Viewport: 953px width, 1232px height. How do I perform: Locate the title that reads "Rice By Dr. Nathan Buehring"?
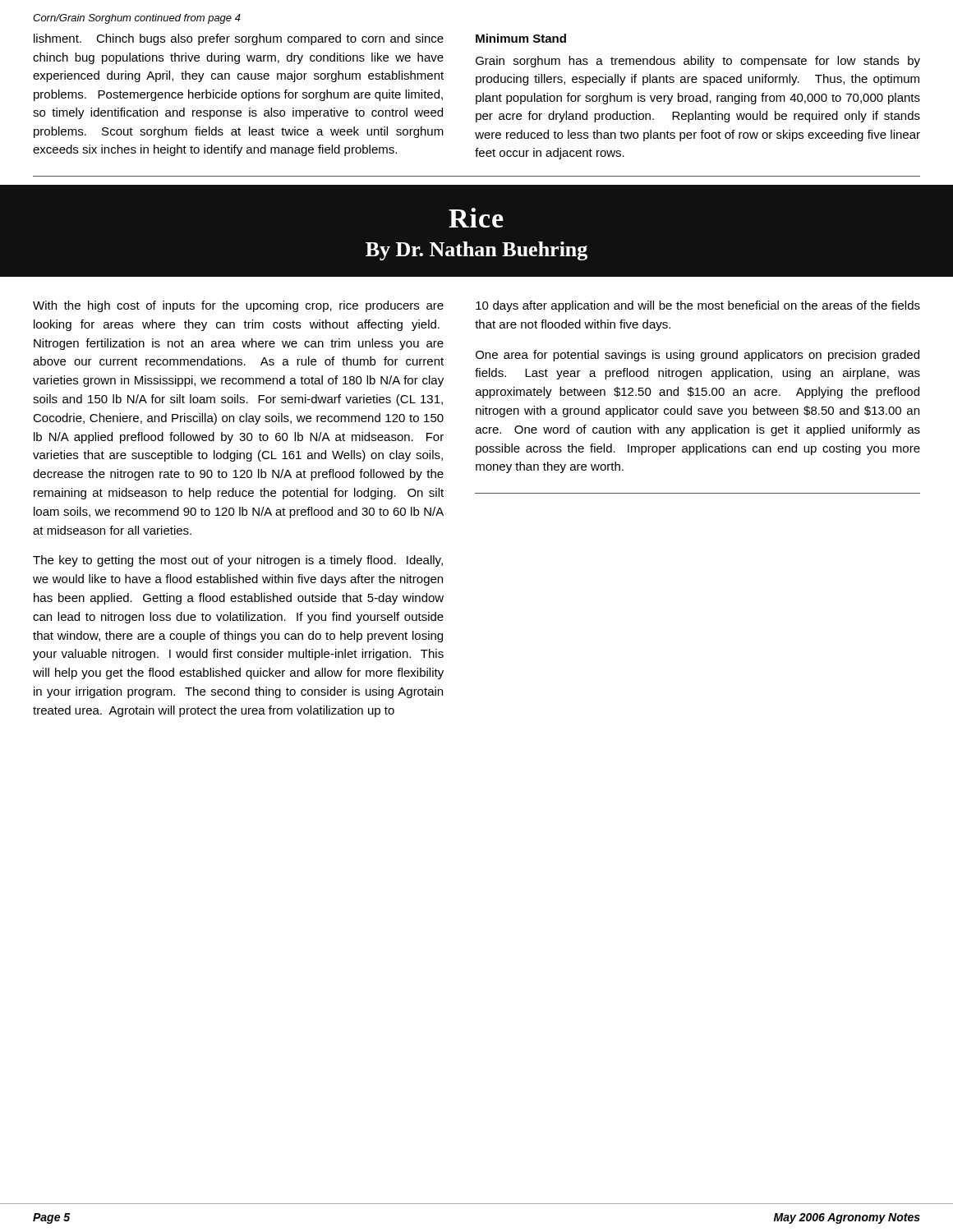pos(476,232)
